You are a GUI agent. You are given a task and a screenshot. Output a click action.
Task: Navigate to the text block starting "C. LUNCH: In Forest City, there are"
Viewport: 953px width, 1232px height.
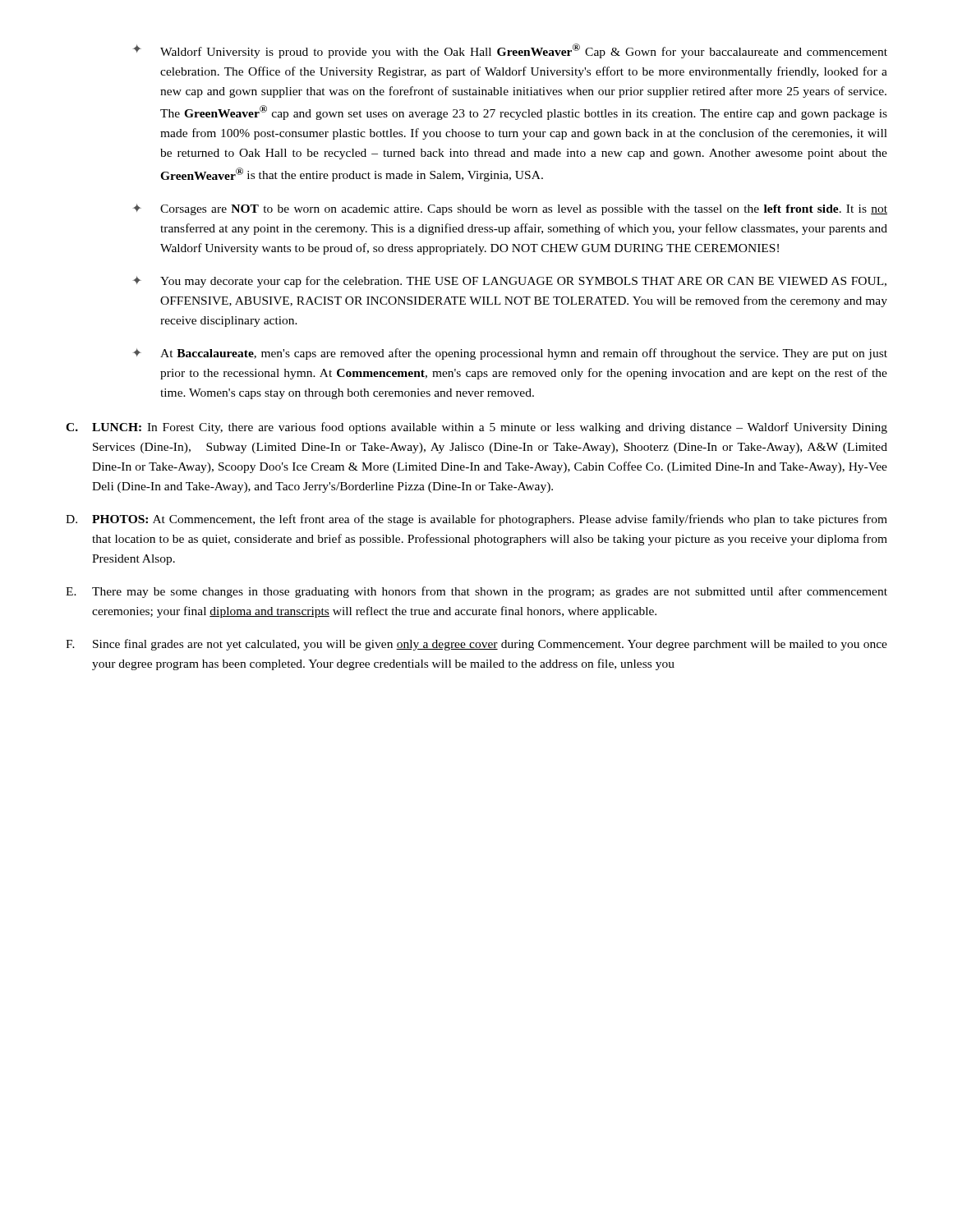click(x=476, y=456)
